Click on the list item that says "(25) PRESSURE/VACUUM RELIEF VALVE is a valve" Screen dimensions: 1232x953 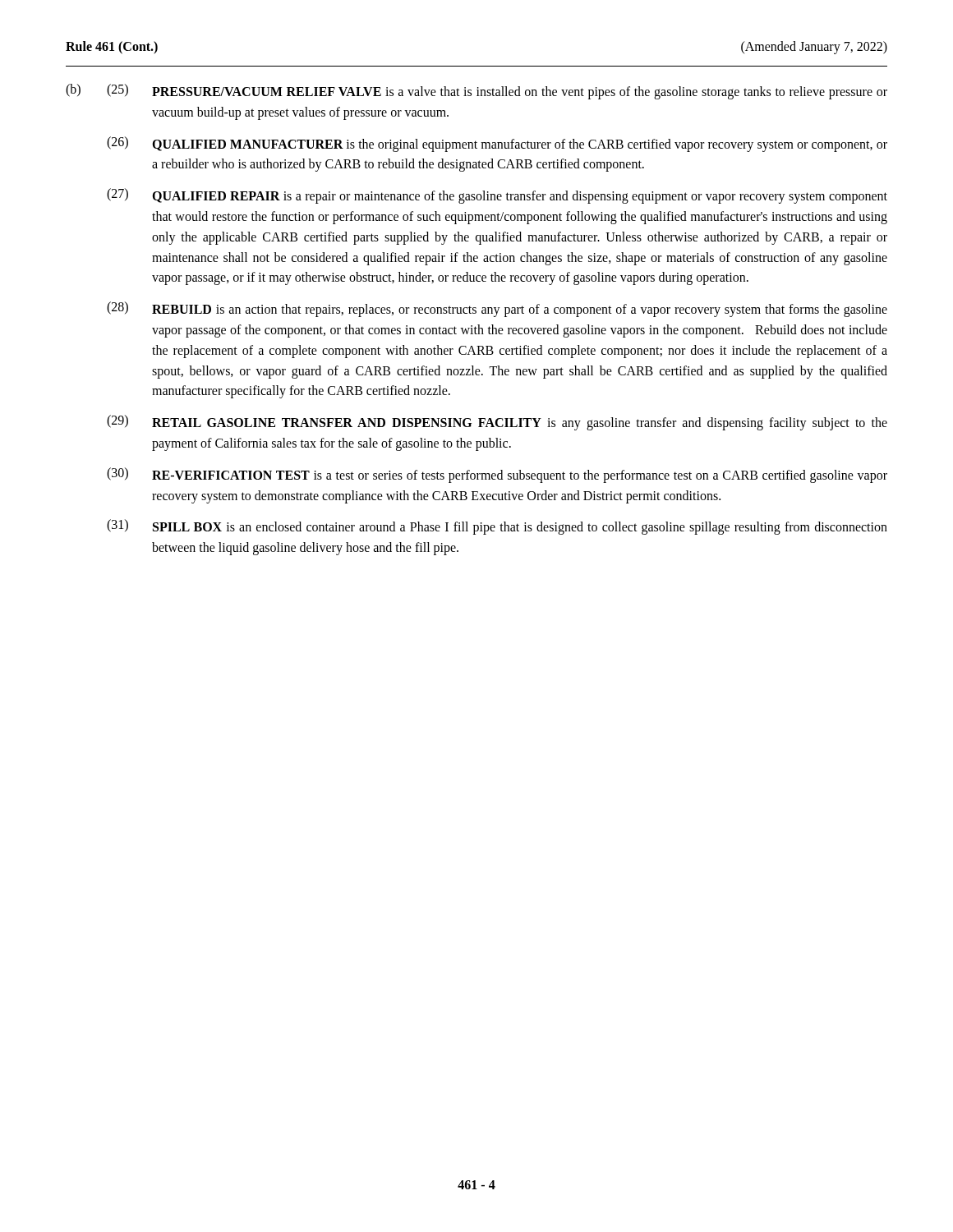point(497,103)
